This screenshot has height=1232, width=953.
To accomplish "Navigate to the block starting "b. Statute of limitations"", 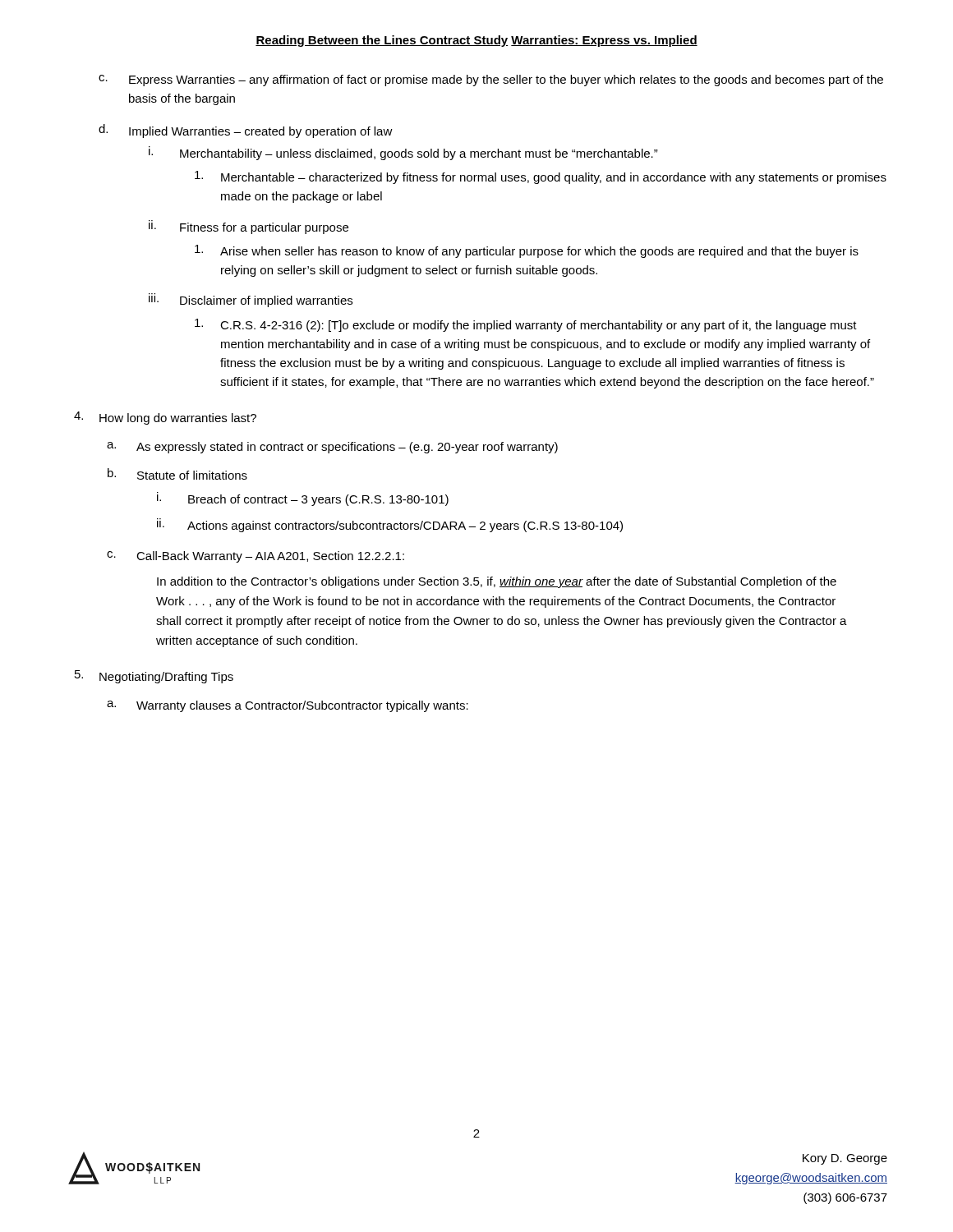I will 177,474.
